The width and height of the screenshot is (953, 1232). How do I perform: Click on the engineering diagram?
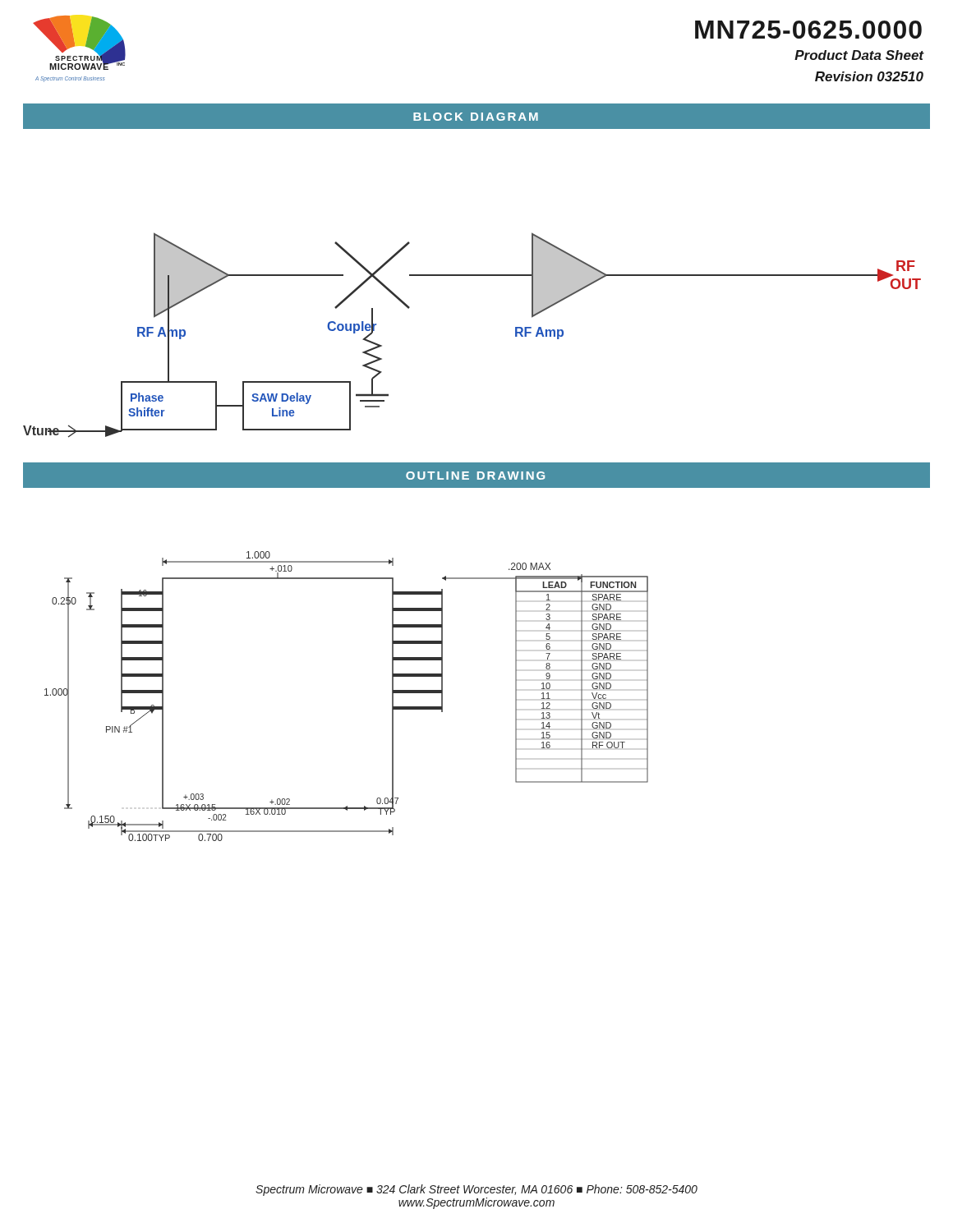point(476,677)
